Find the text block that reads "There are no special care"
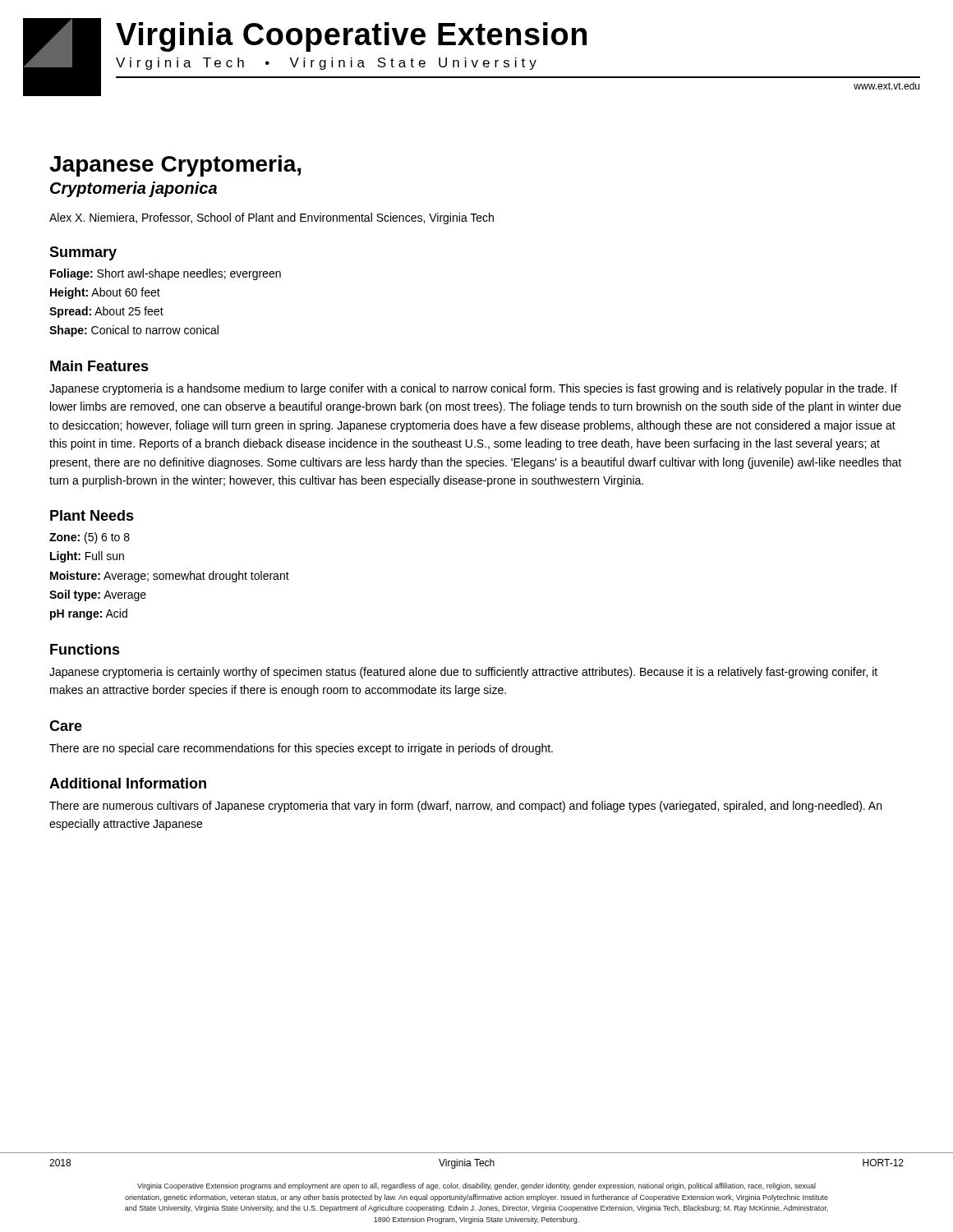Screen dimensions: 1232x953 pyautogui.click(x=301, y=748)
